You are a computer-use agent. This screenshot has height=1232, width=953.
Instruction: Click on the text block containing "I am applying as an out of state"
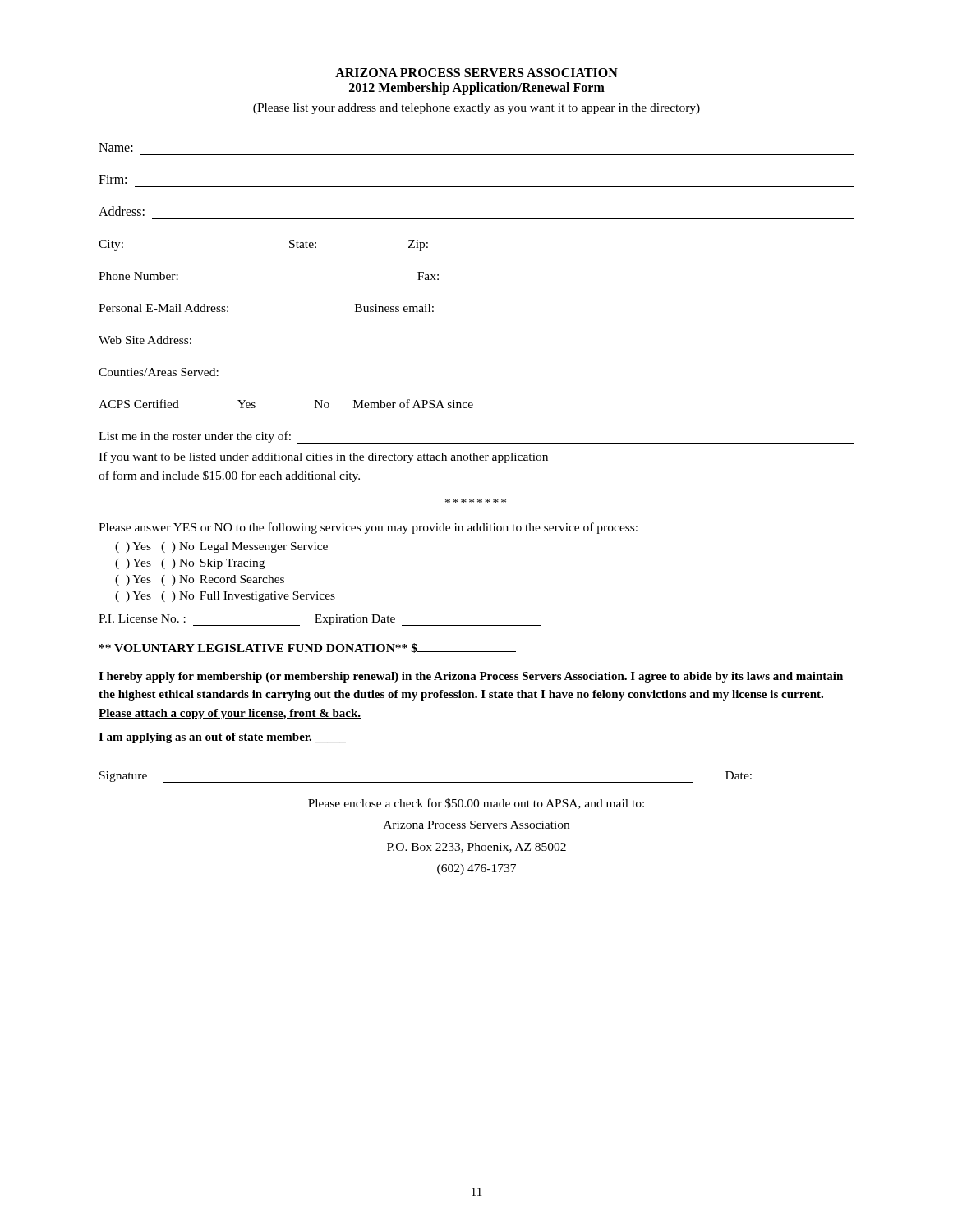tap(222, 737)
